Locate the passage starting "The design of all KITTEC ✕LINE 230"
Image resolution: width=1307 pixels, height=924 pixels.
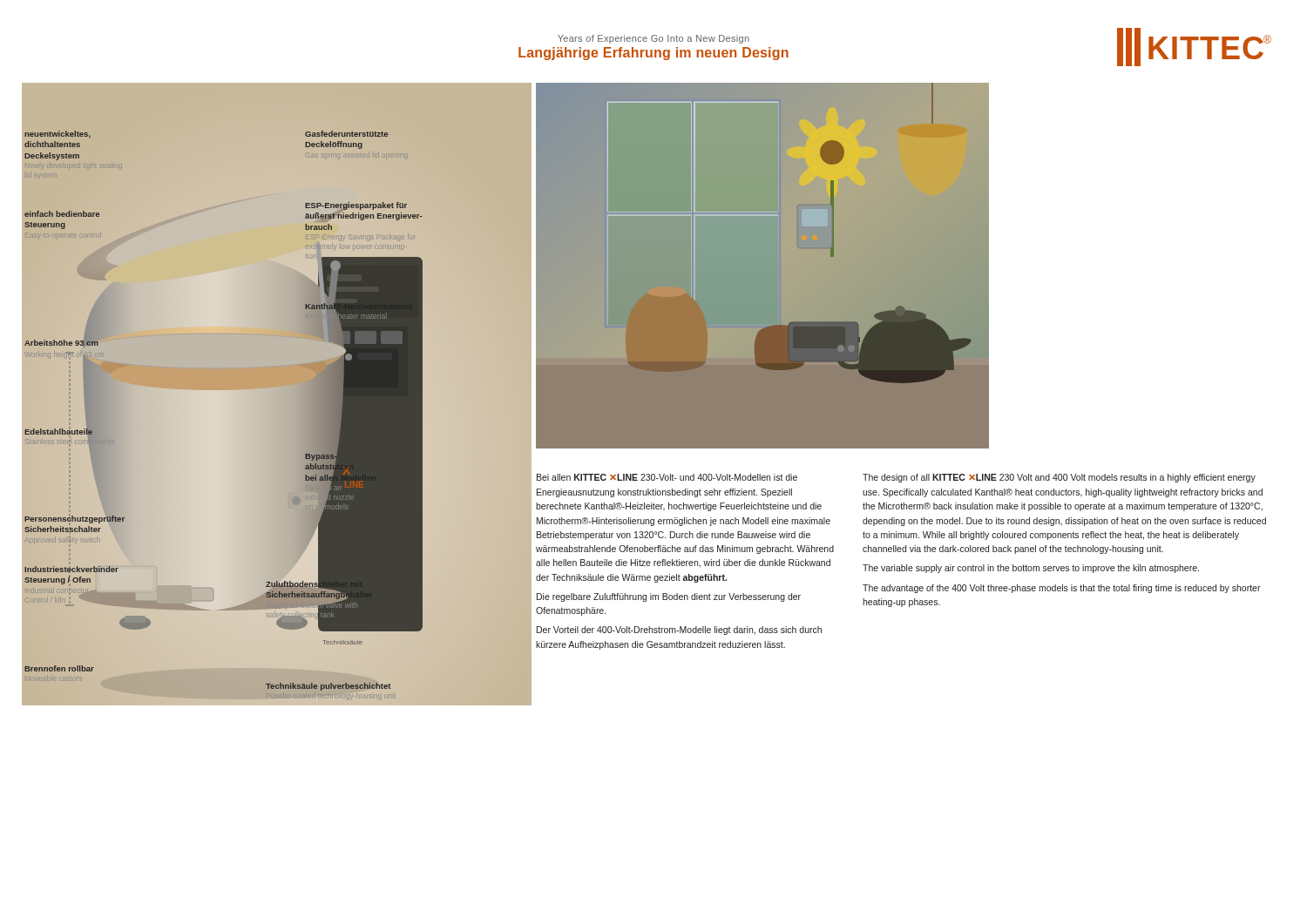[1068, 540]
